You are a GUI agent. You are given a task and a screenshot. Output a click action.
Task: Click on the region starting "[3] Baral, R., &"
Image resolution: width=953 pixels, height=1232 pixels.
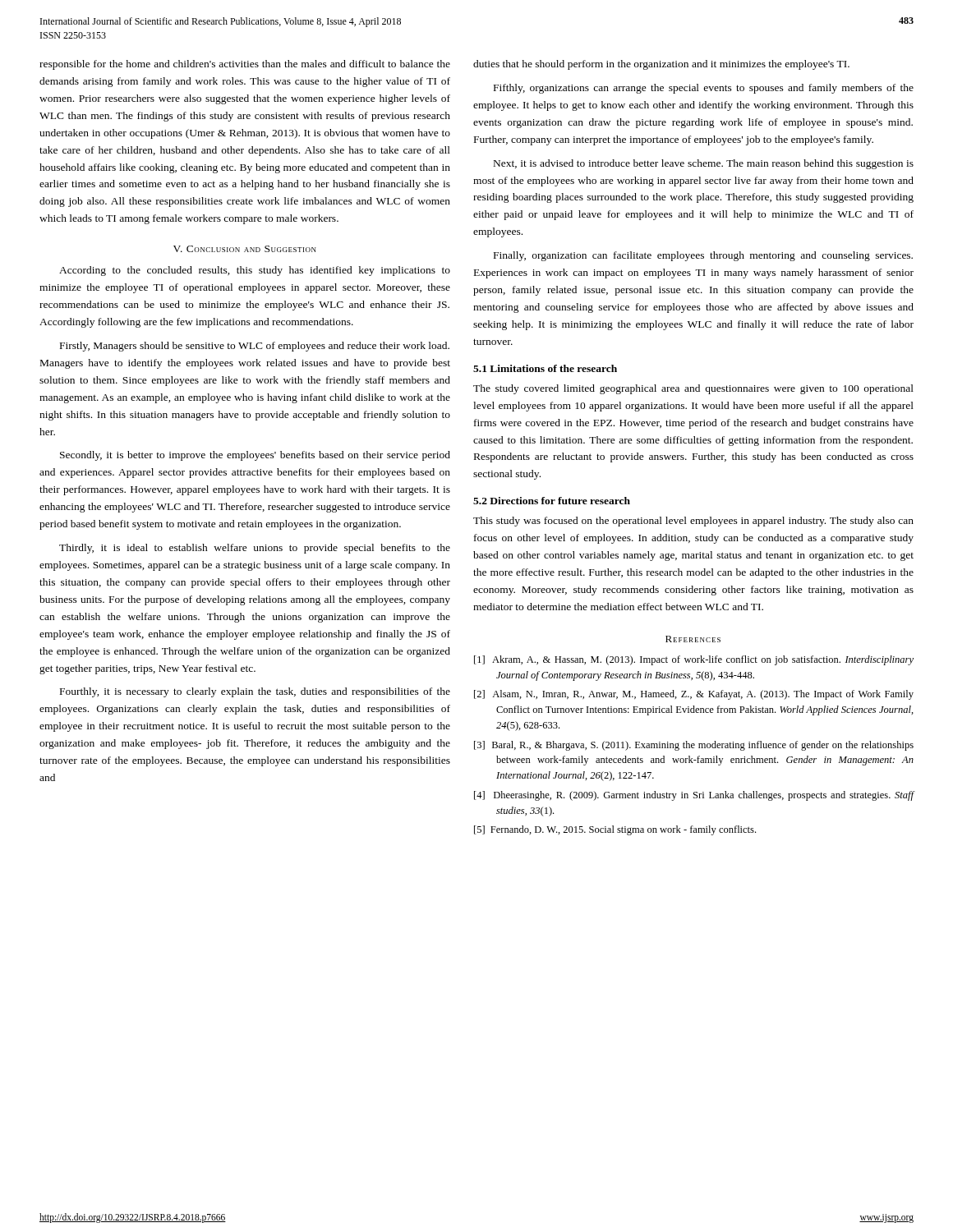[693, 760]
